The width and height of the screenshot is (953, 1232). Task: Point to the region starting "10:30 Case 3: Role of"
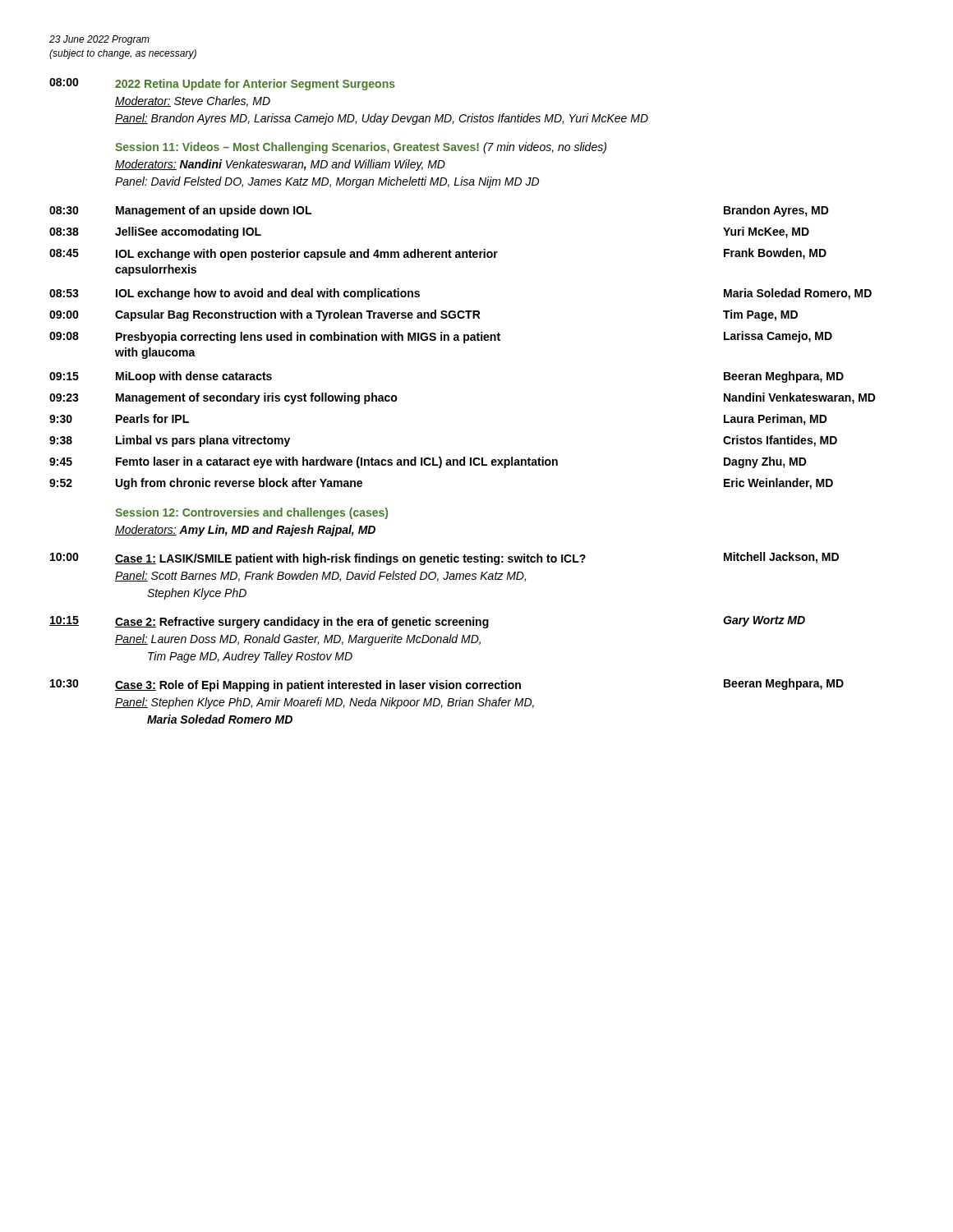(x=476, y=703)
